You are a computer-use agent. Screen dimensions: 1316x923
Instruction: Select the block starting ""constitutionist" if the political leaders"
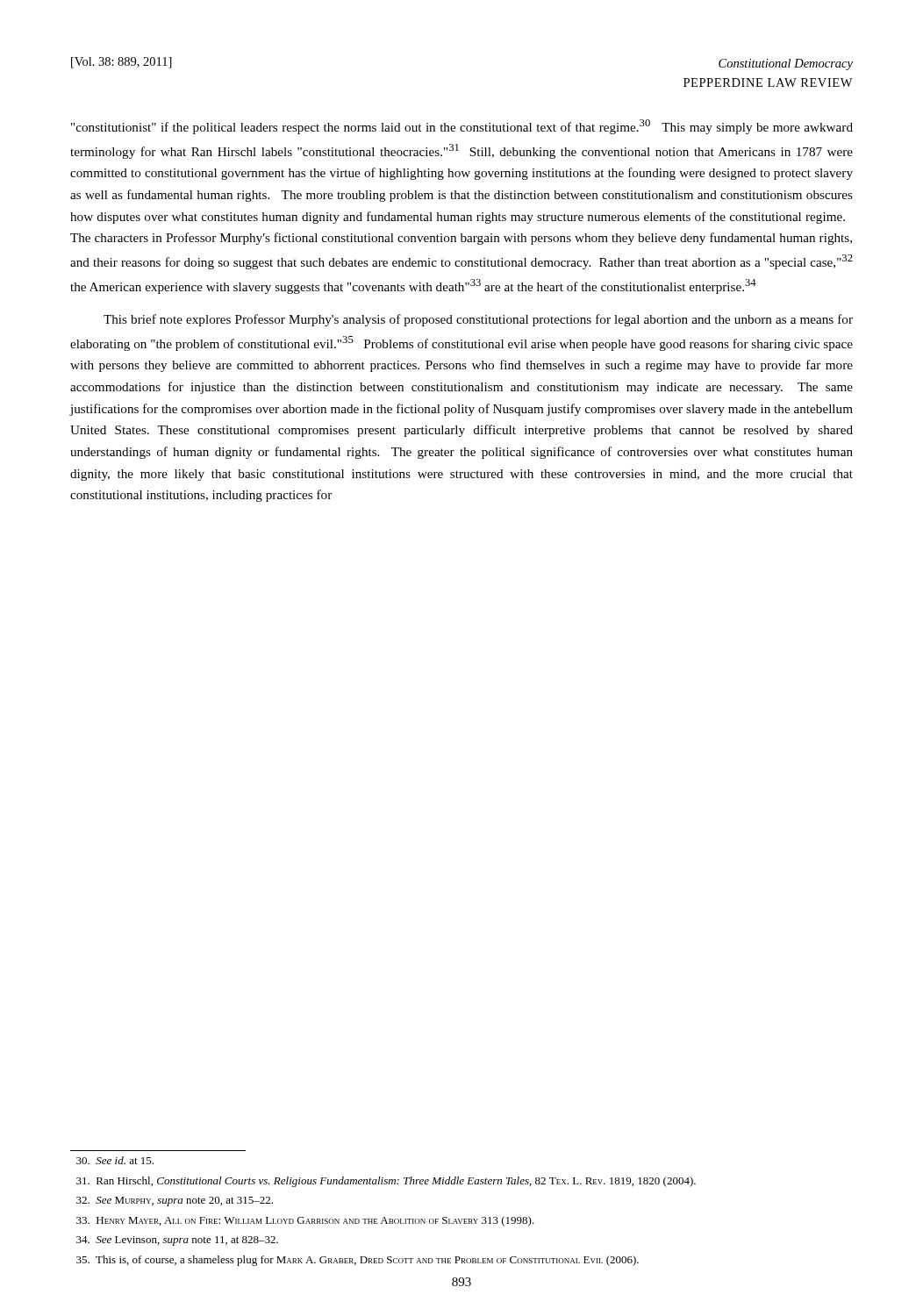coord(462,310)
